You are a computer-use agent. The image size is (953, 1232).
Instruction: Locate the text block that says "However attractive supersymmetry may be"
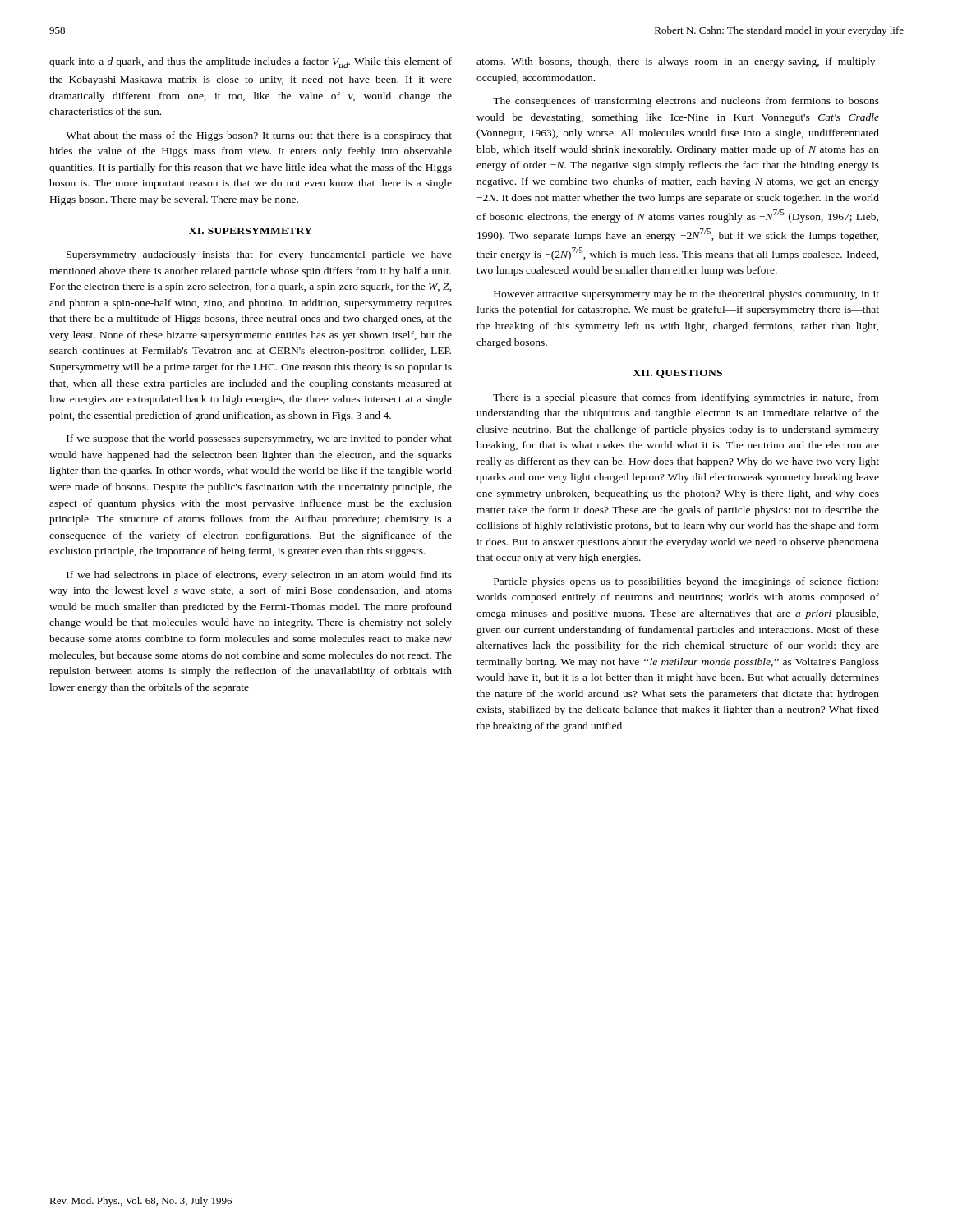pos(678,318)
